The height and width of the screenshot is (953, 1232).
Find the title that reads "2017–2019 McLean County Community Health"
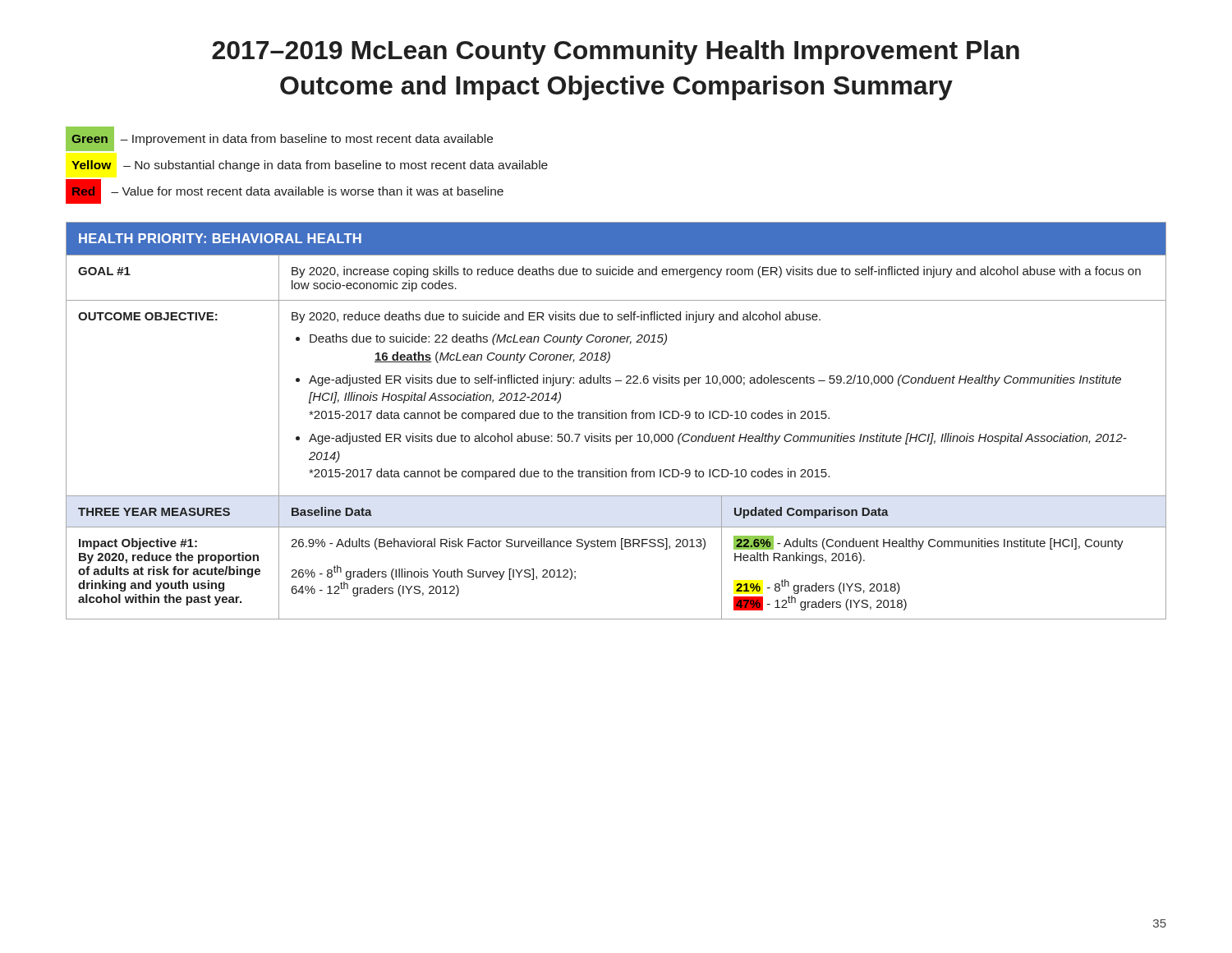pyautogui.click(x=616, y=68)
